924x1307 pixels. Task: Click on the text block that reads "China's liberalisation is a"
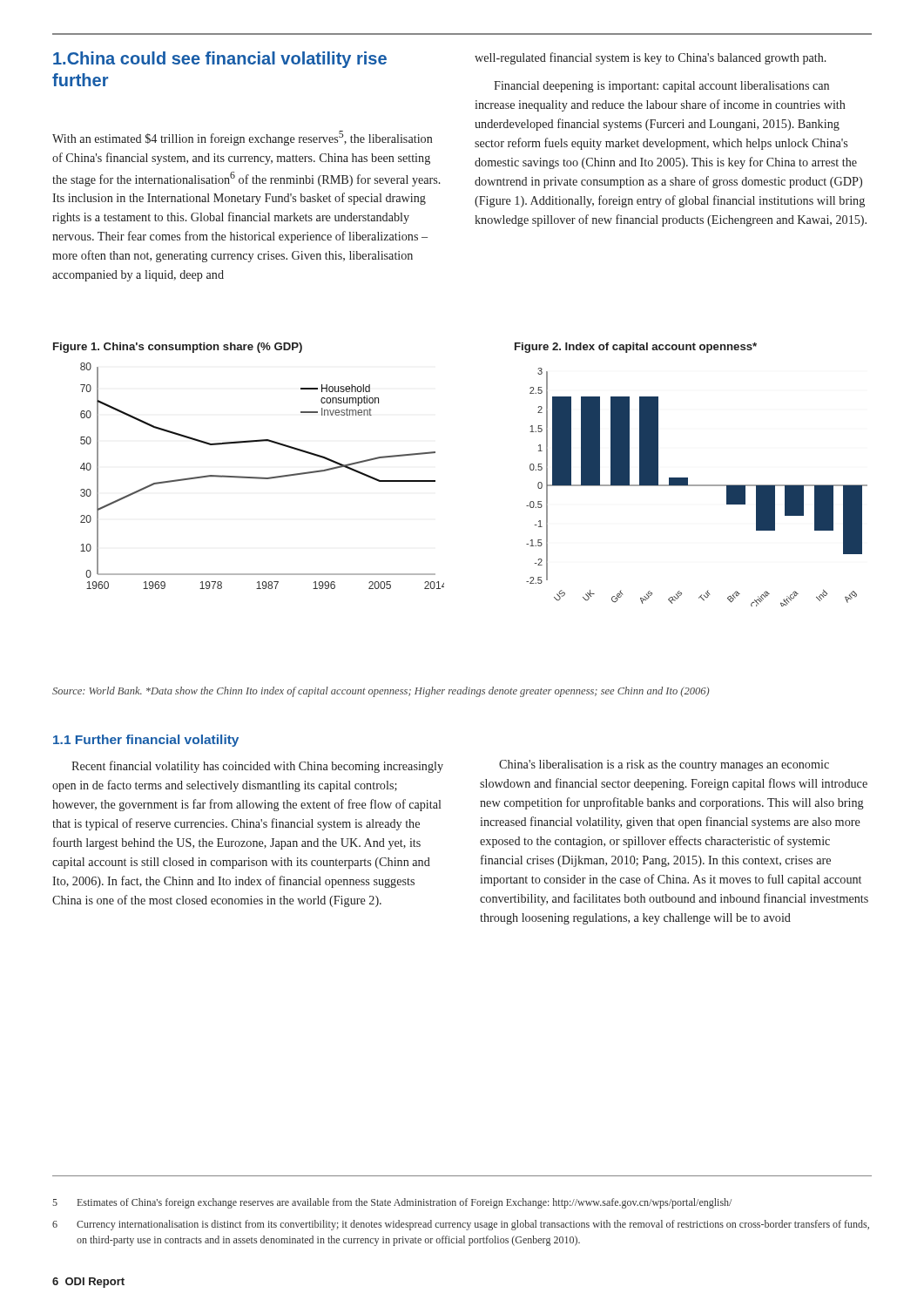pyautogui.click(x=676, y=841)
